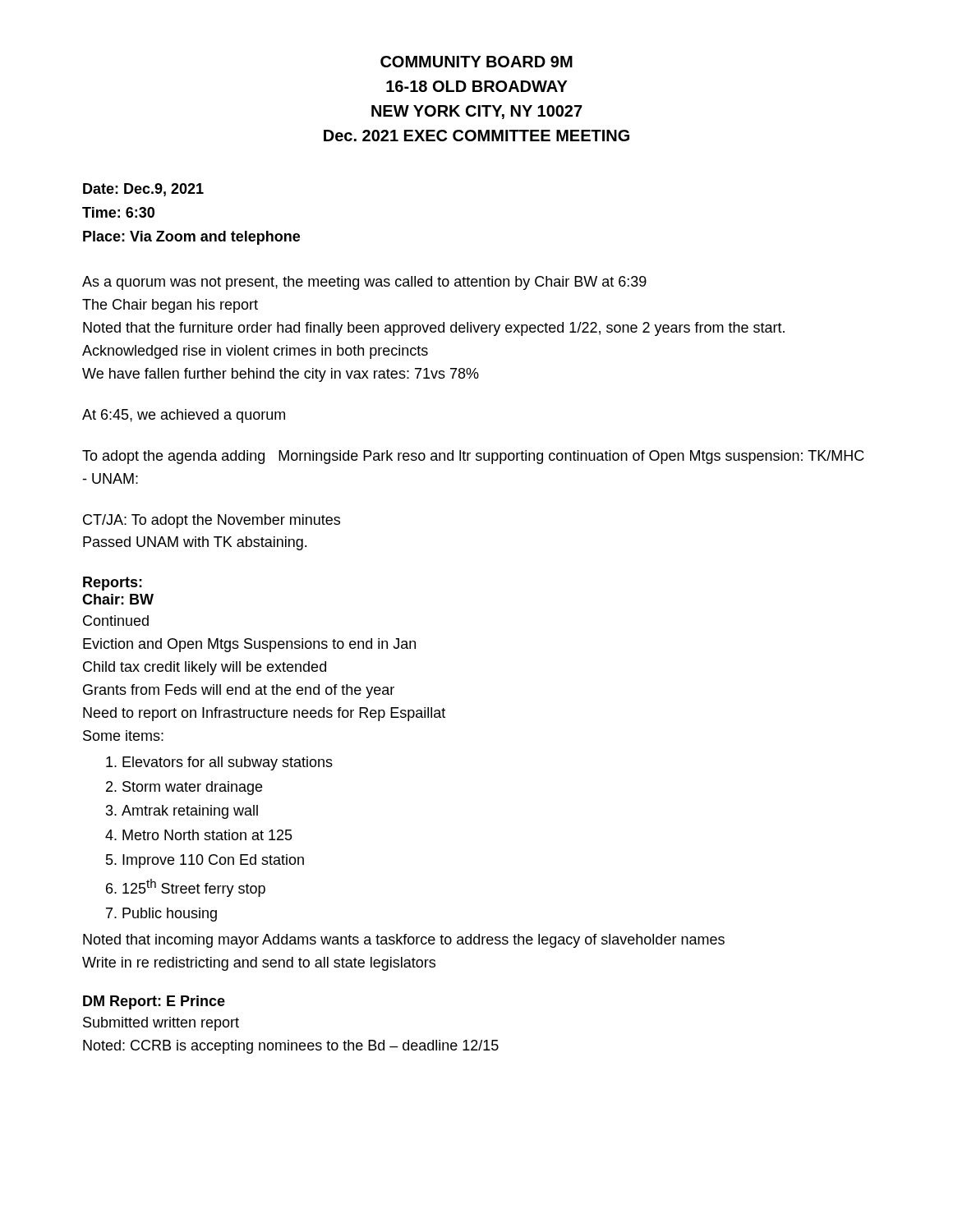Click on the list item containing "Amtrak retaining wall"
Viewport: 953px width, 1232px height.
point(190,811)
